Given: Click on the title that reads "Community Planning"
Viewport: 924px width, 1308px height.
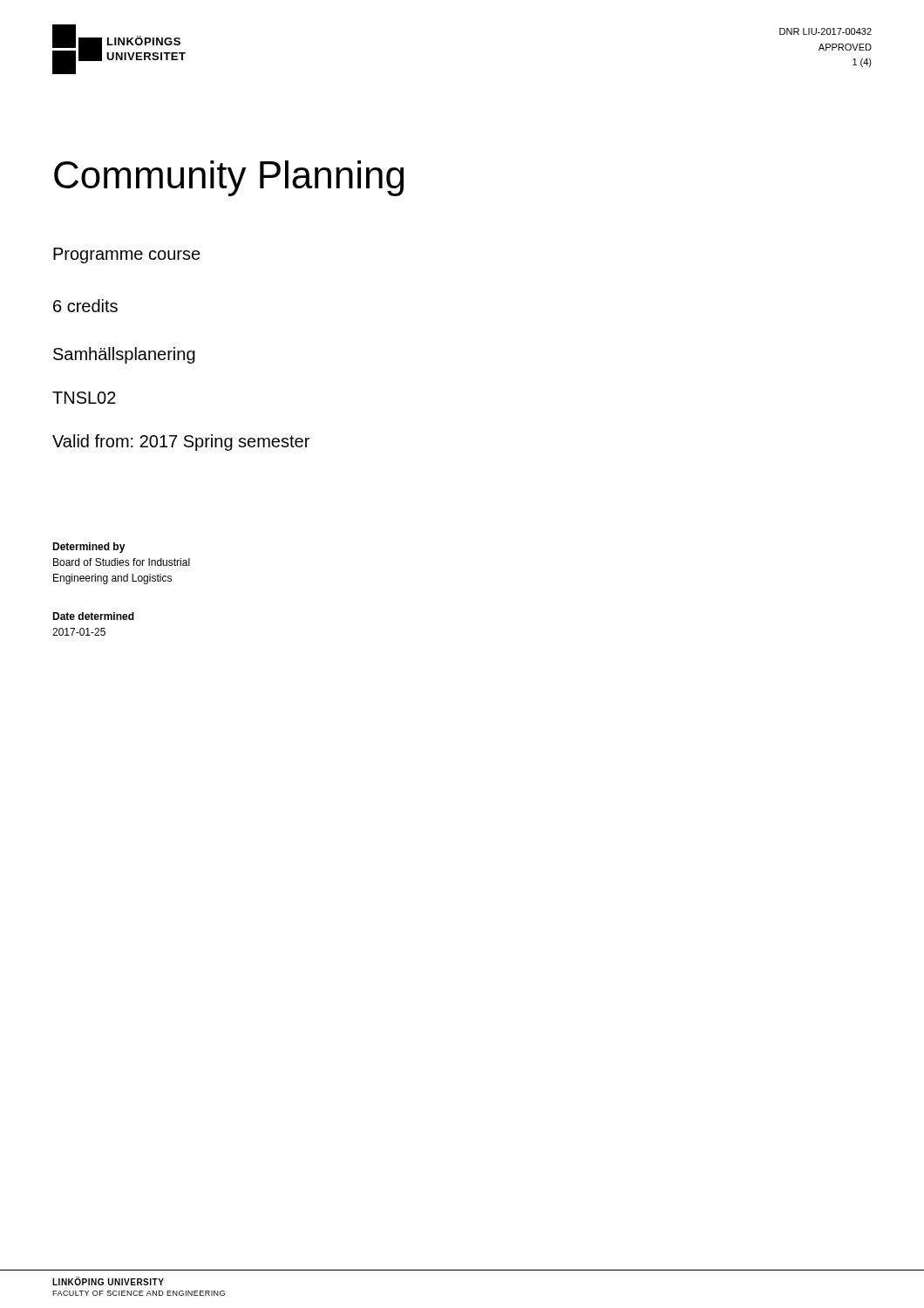Looking at the screenshot, I should [x=229, y=175].
